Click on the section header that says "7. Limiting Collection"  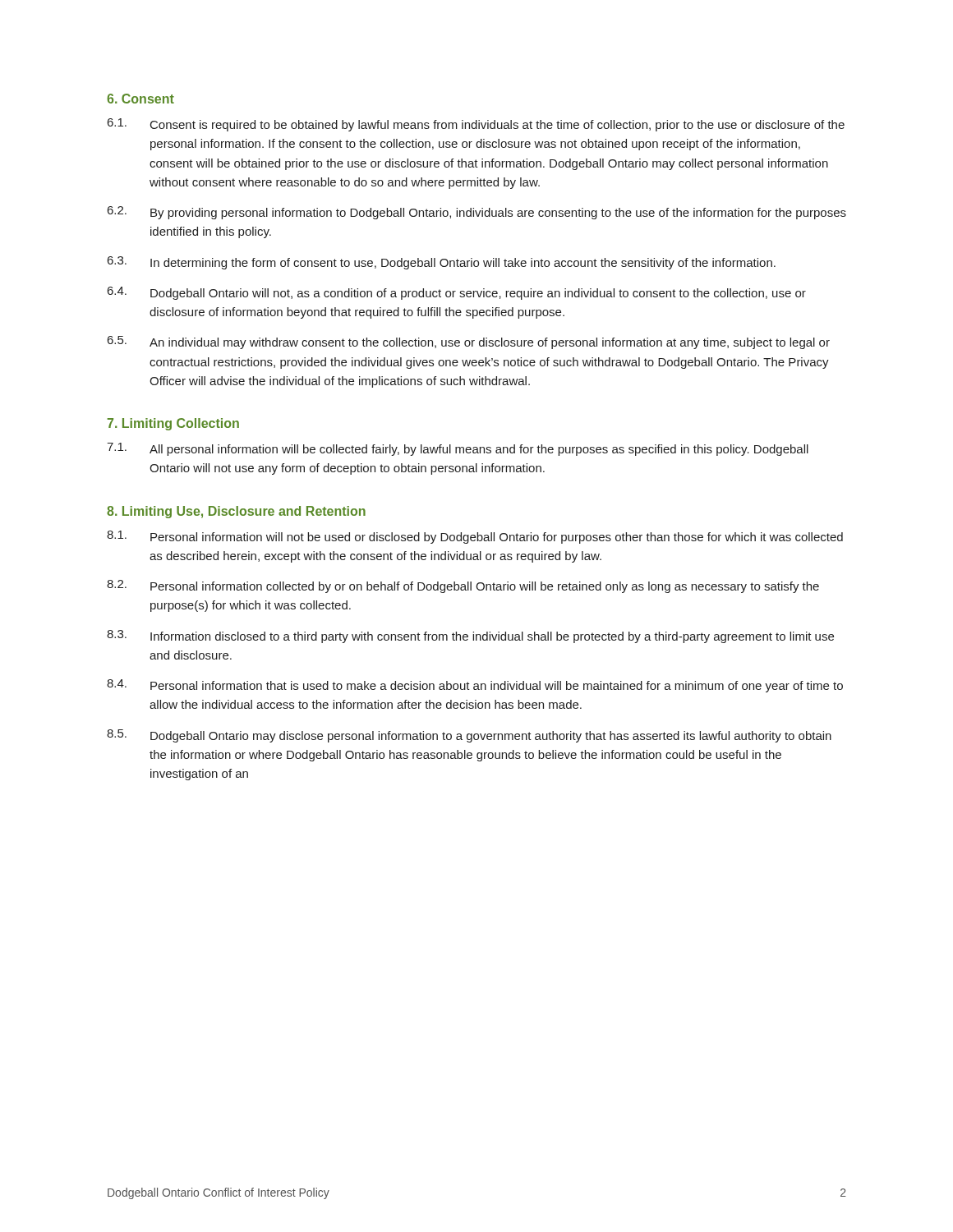tap(173, 423)
